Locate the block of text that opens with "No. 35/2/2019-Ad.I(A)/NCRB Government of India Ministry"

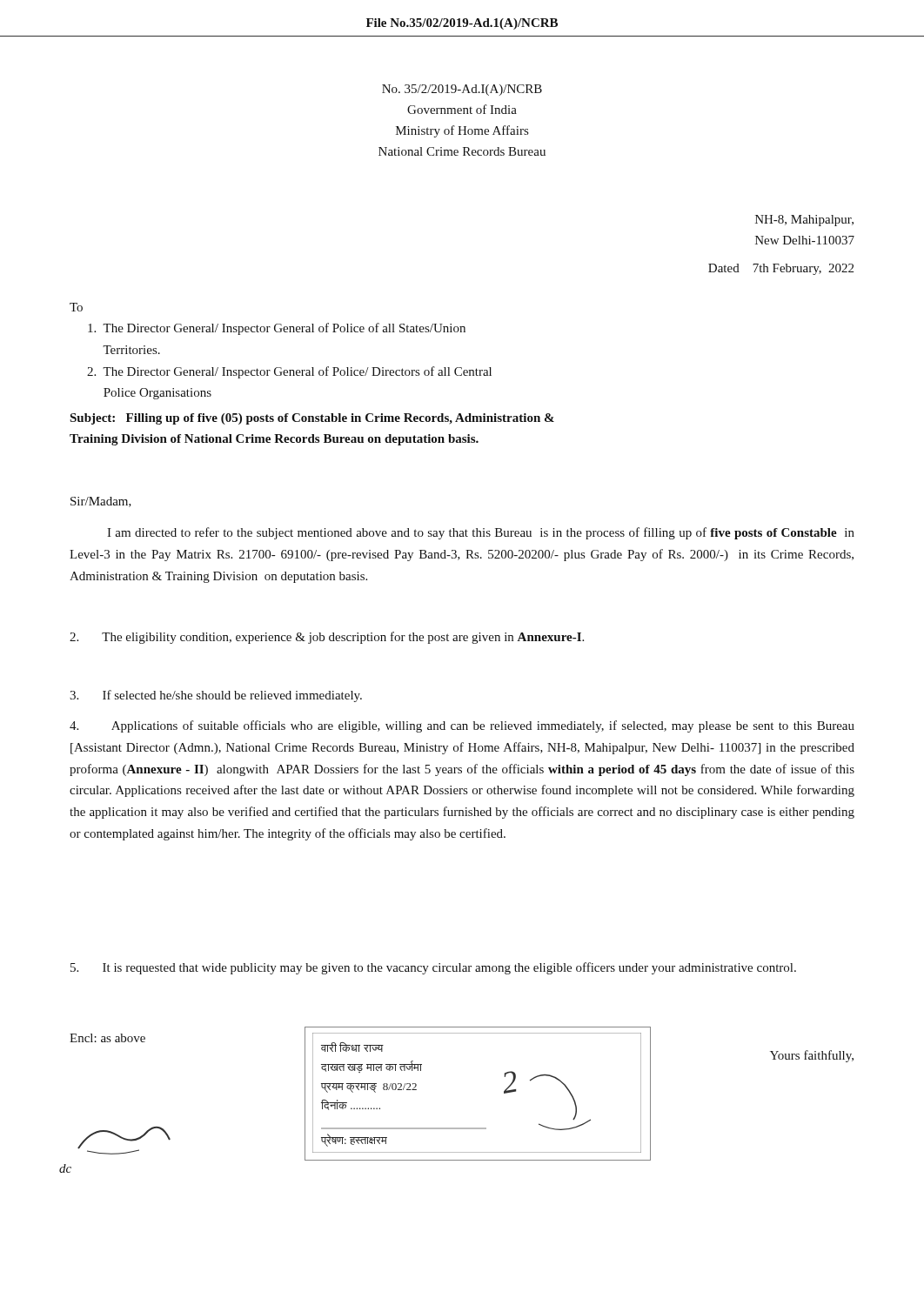462,120
